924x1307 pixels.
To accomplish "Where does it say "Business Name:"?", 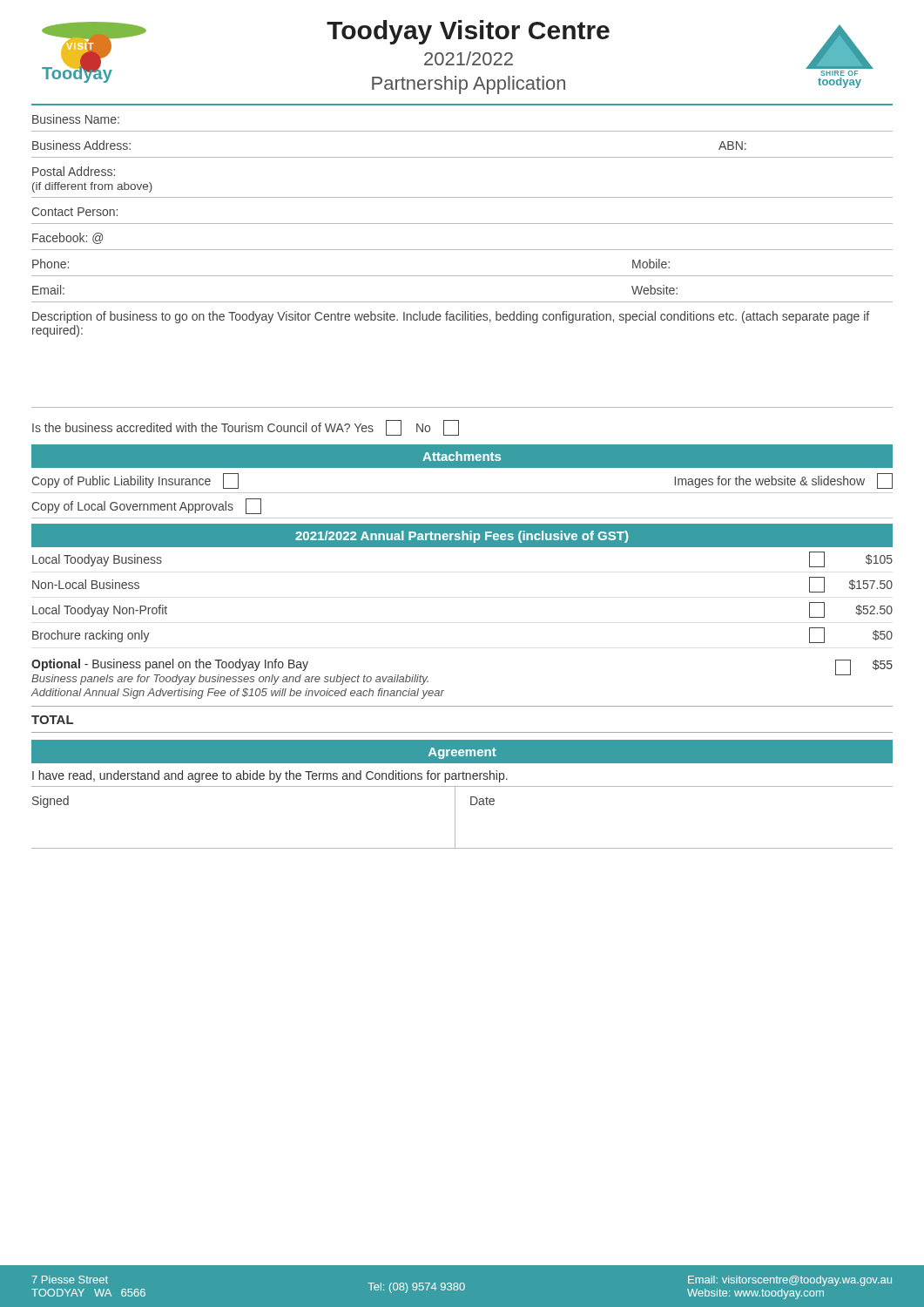I will [x=76, y=119].
